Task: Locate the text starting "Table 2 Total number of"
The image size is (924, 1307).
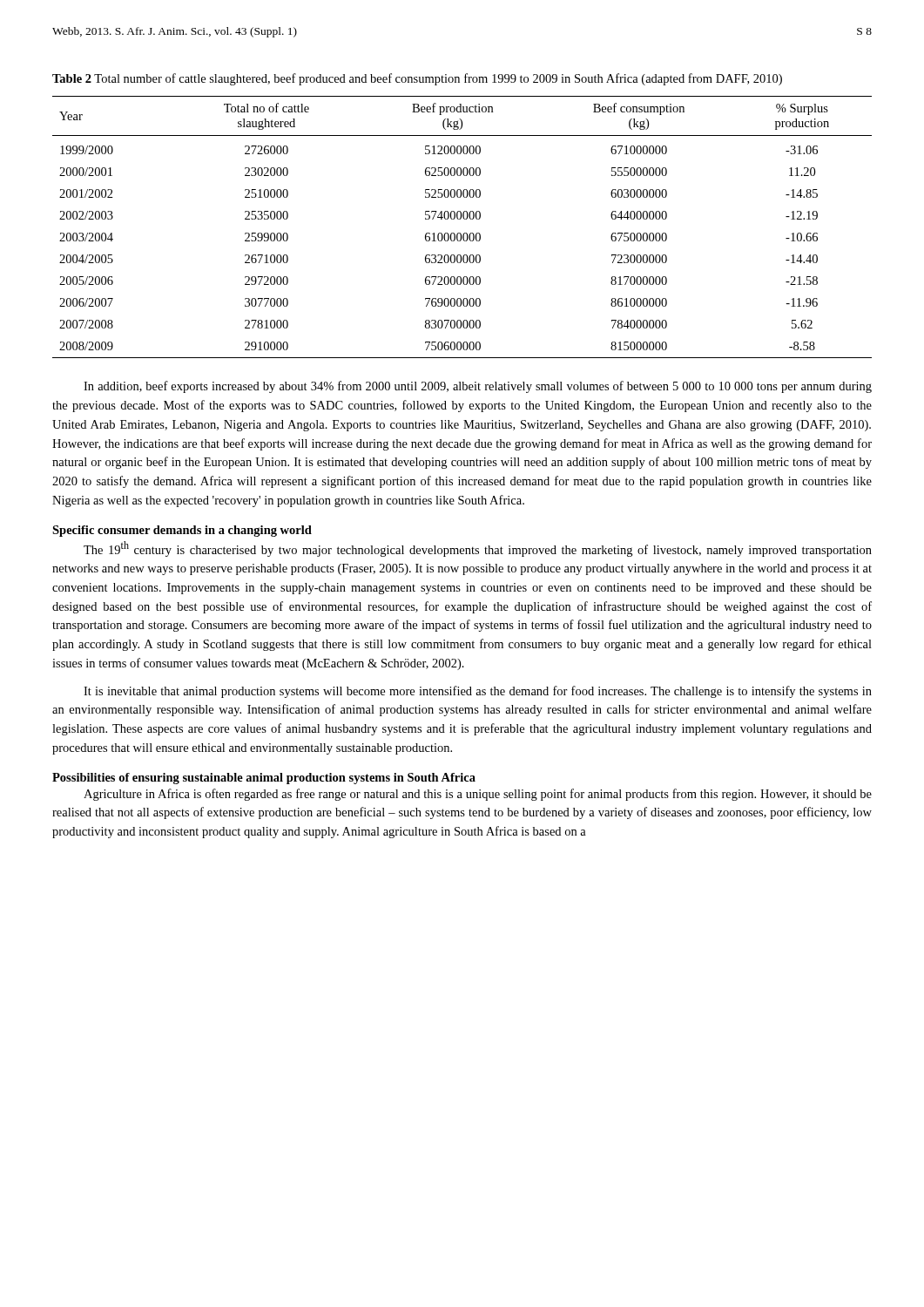Action: tap(417, 78)
